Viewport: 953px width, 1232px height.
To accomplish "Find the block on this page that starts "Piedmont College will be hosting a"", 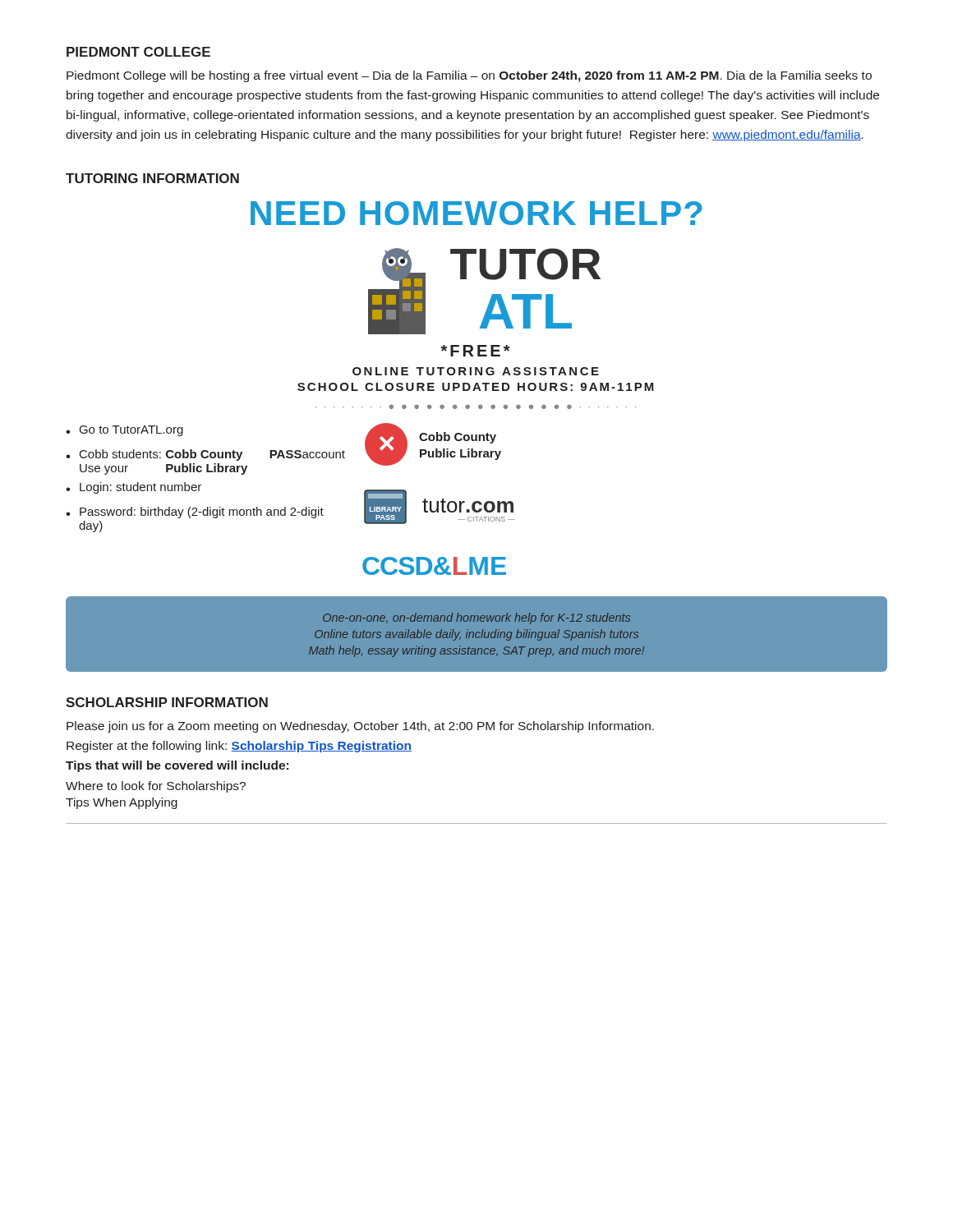I will [x=473, y=105].
